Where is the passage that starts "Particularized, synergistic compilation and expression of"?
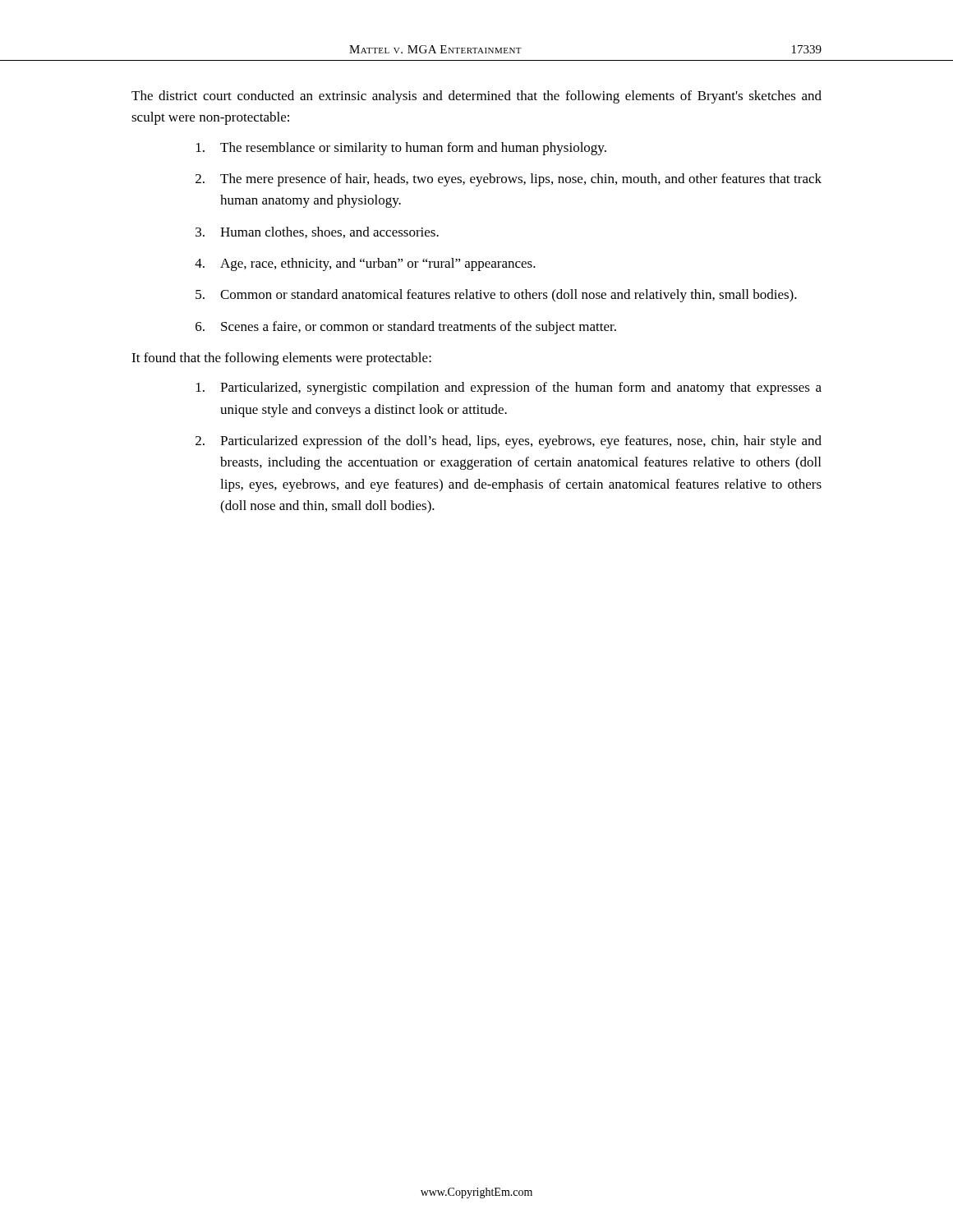Screen dimensions: 1232x953 [x=501, y=399]
